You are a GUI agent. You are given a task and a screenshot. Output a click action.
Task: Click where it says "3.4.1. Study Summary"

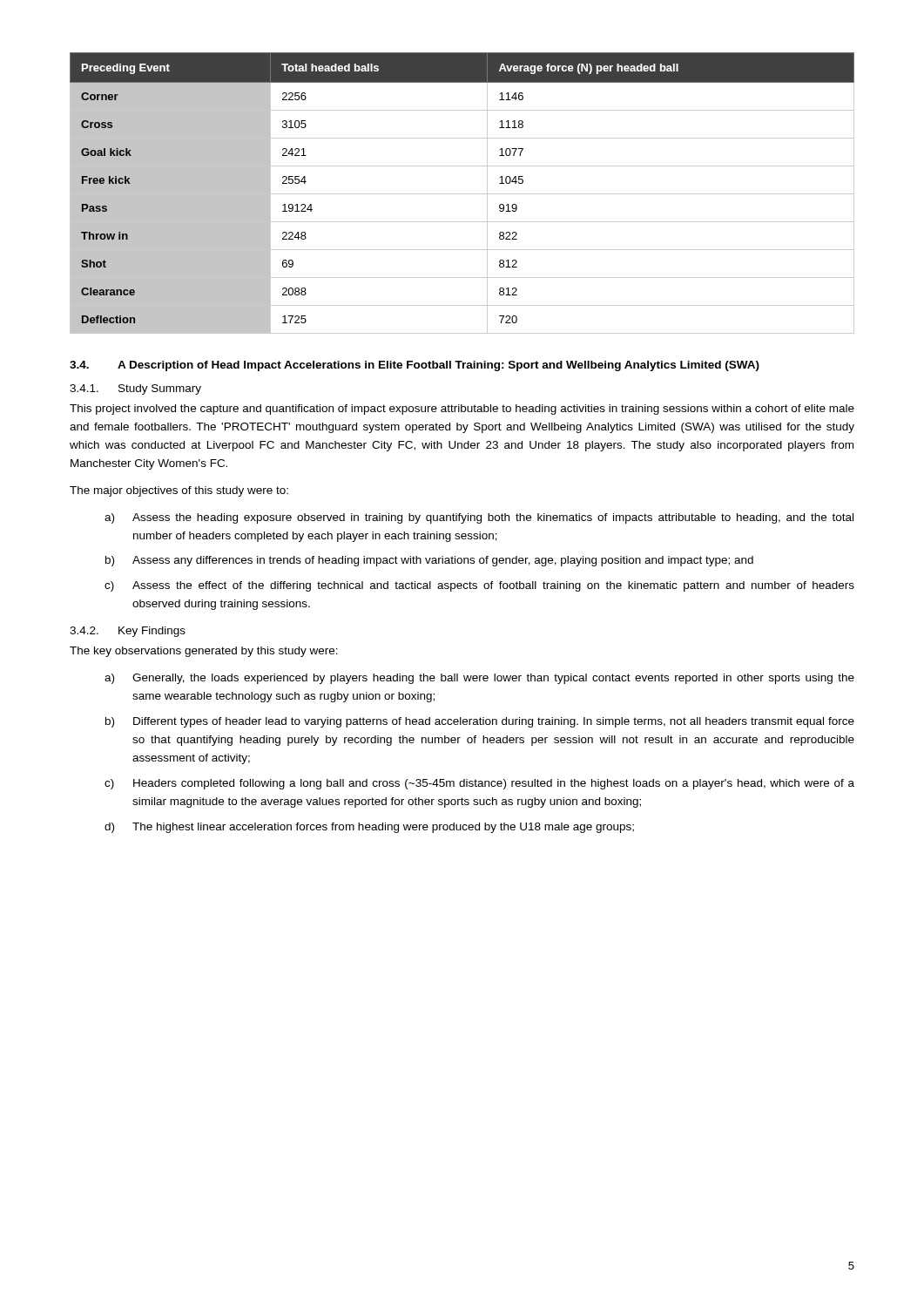pyautogui.click(x=135, y=388)
